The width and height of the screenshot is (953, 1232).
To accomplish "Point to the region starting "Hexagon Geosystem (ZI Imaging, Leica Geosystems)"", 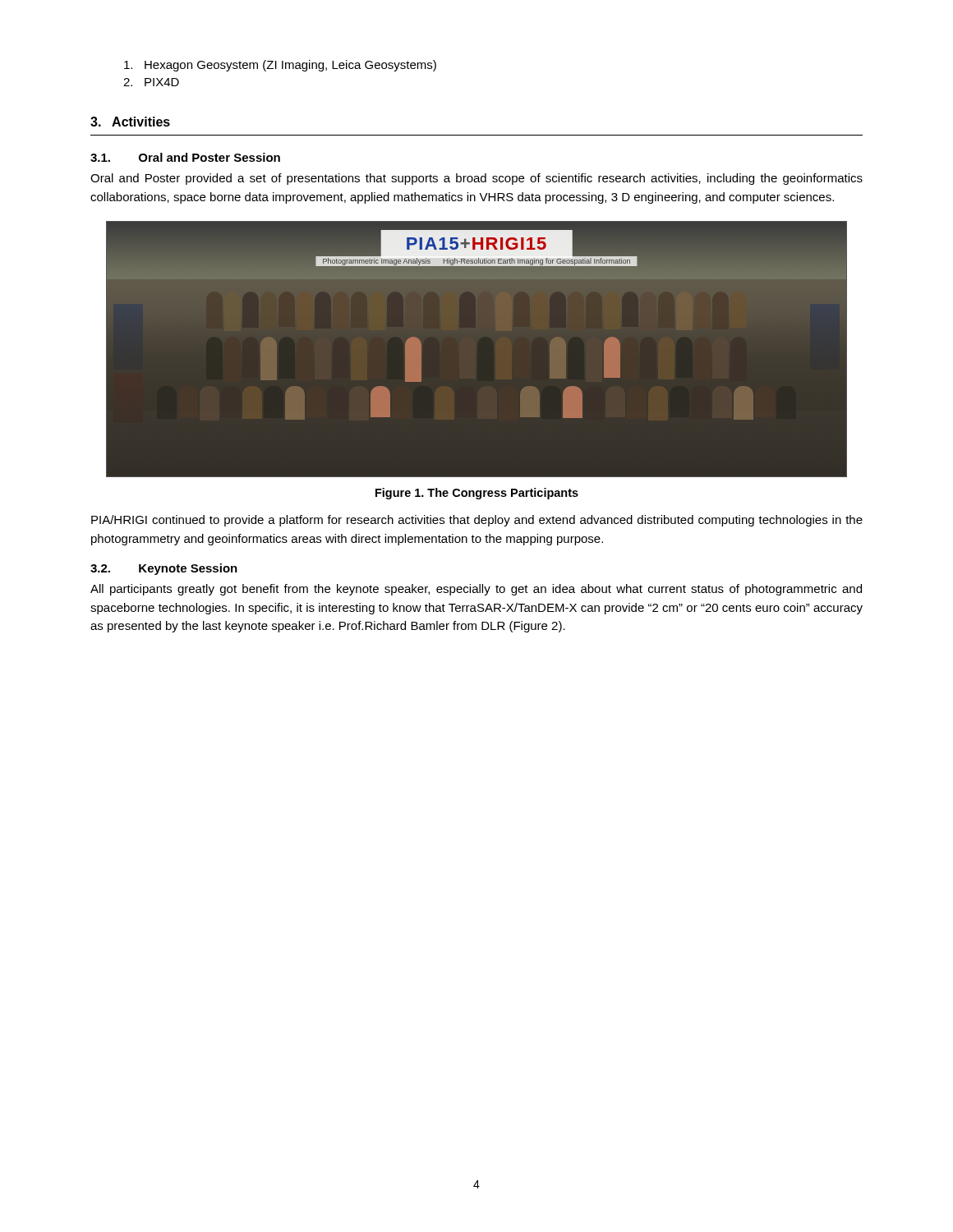I will pos(280,64).
